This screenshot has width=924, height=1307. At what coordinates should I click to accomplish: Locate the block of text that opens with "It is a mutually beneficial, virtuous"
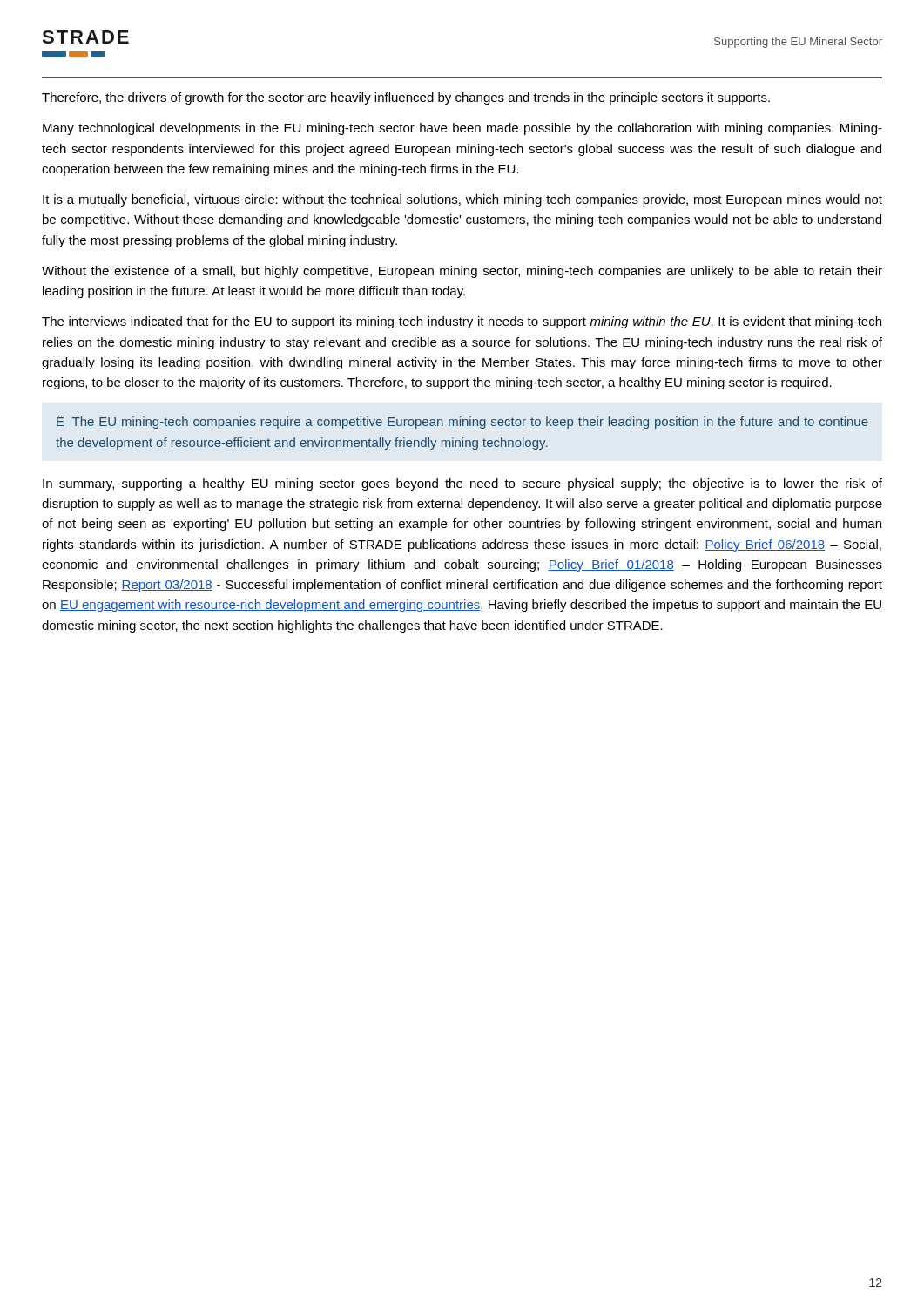pyautogui.click(x=462, y=219)
